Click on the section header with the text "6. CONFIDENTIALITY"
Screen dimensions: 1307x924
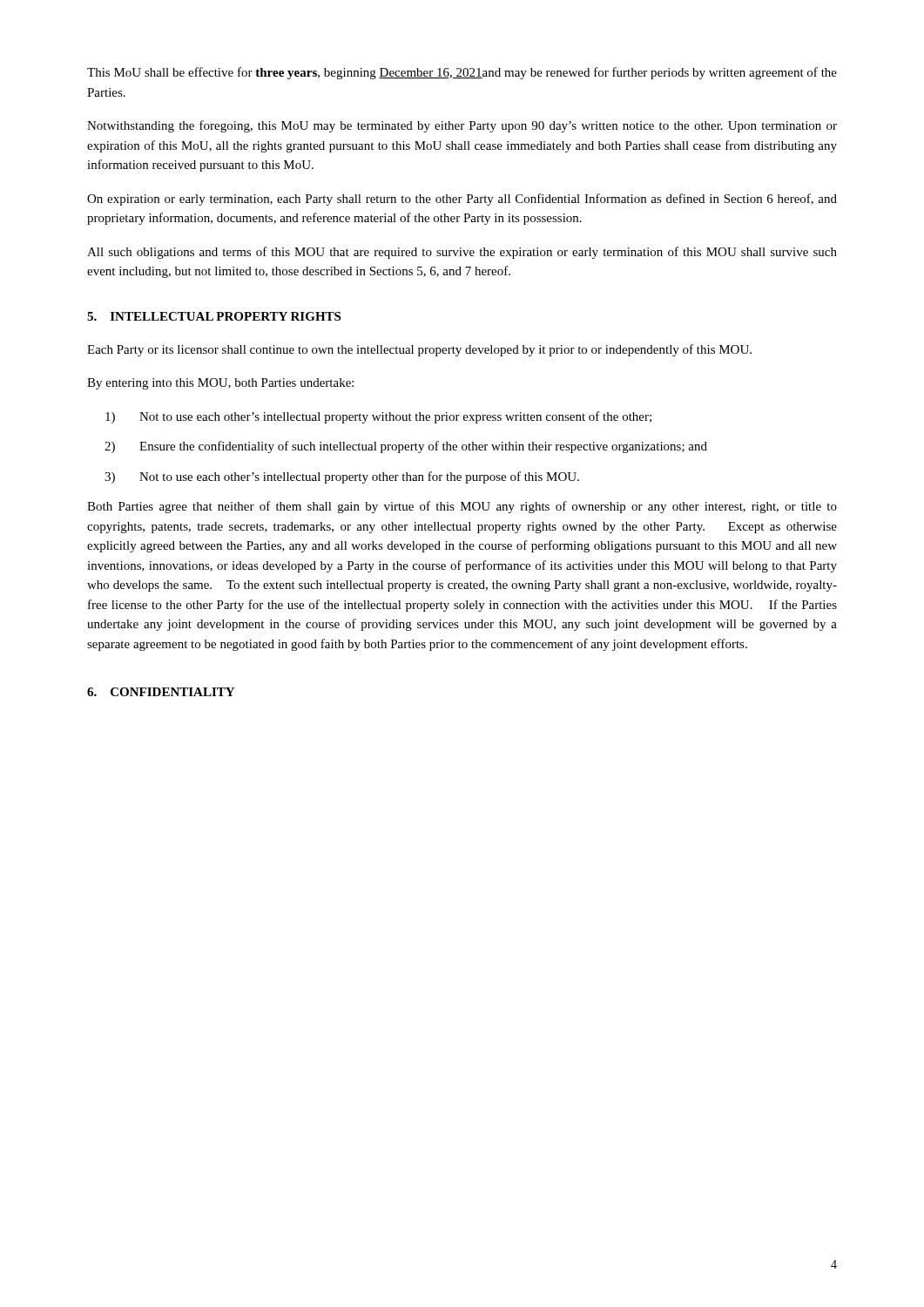click(161, 692)
